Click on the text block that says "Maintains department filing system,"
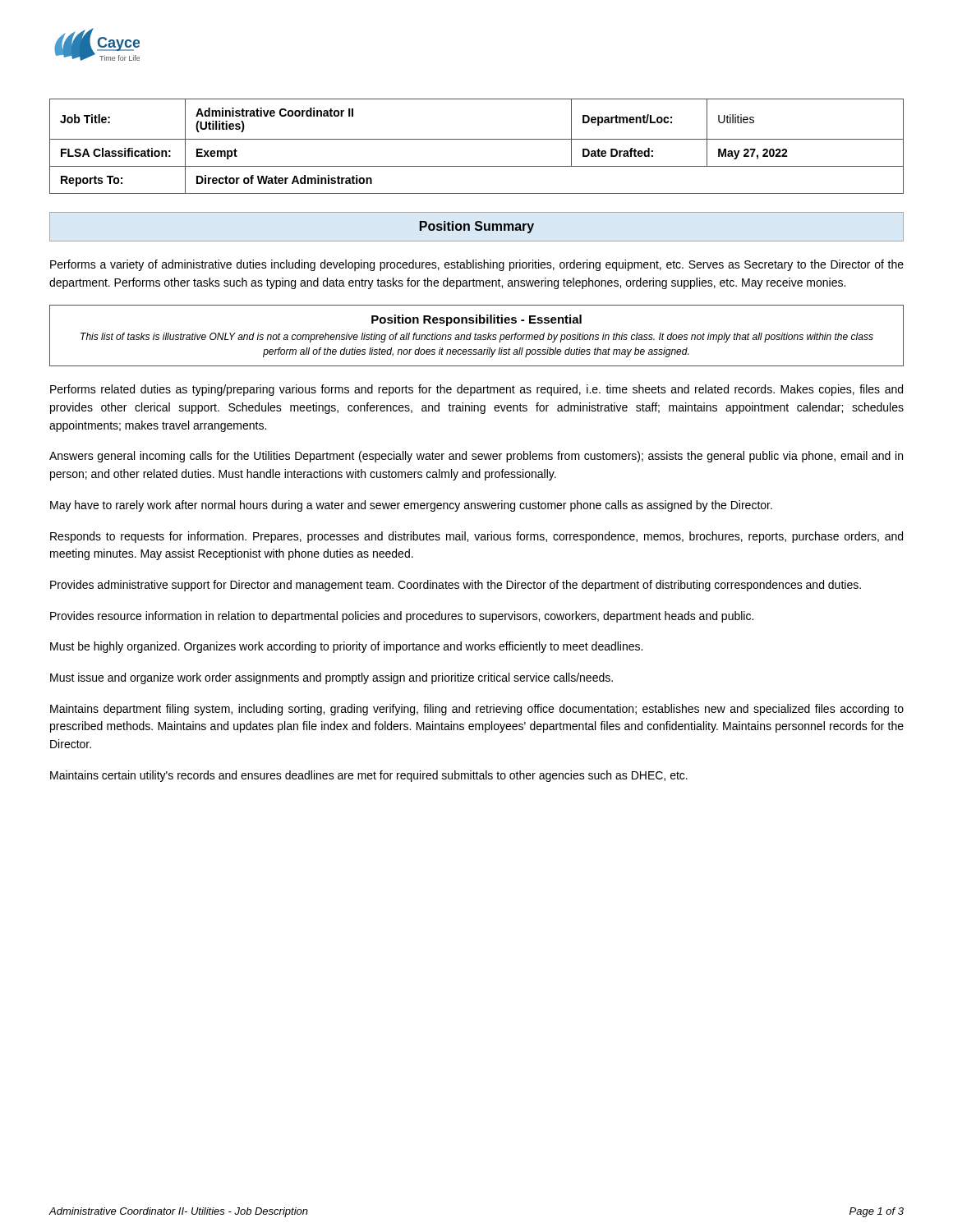 476,726
